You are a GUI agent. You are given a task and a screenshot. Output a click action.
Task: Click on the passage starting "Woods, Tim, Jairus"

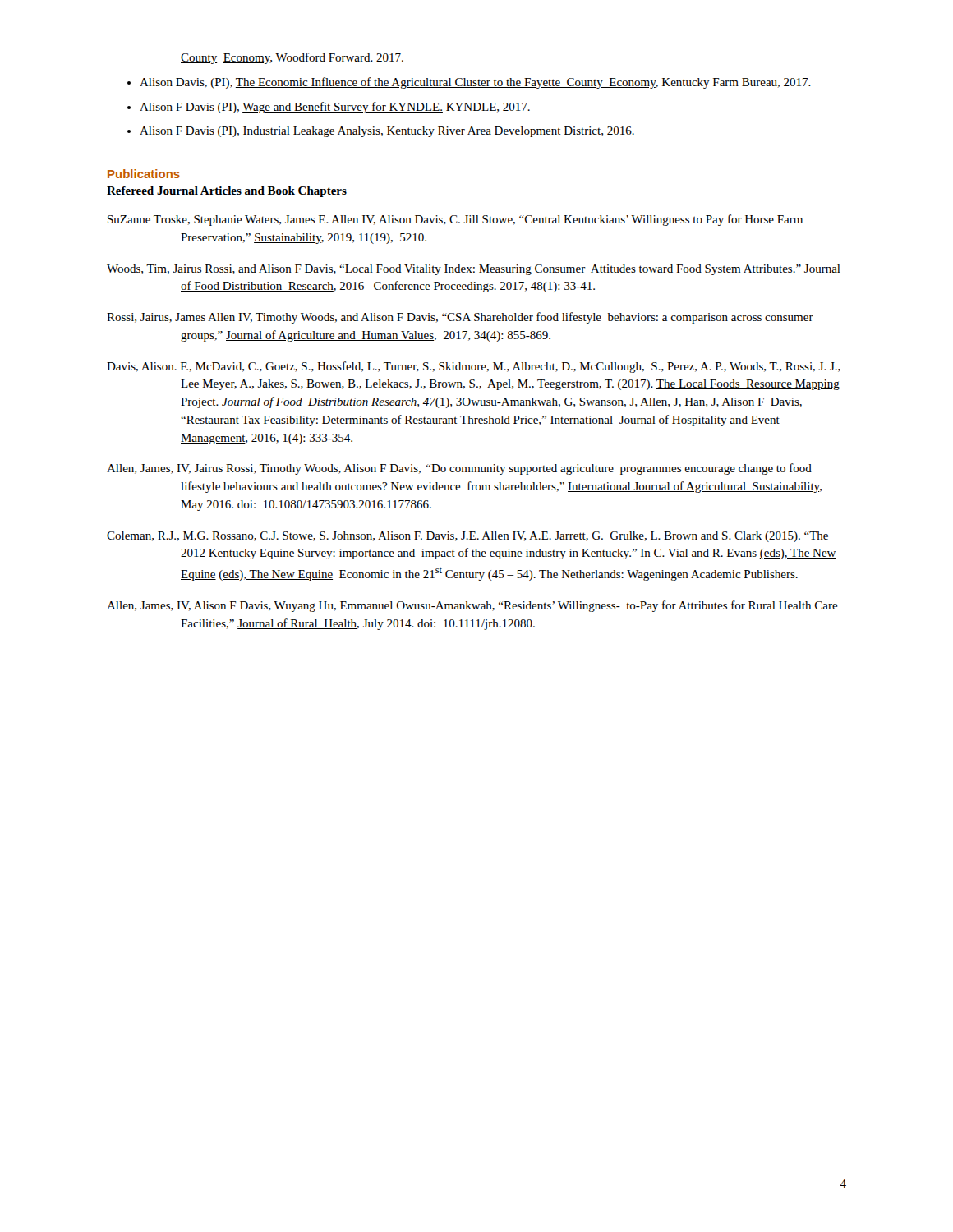[x=474, y=277]
